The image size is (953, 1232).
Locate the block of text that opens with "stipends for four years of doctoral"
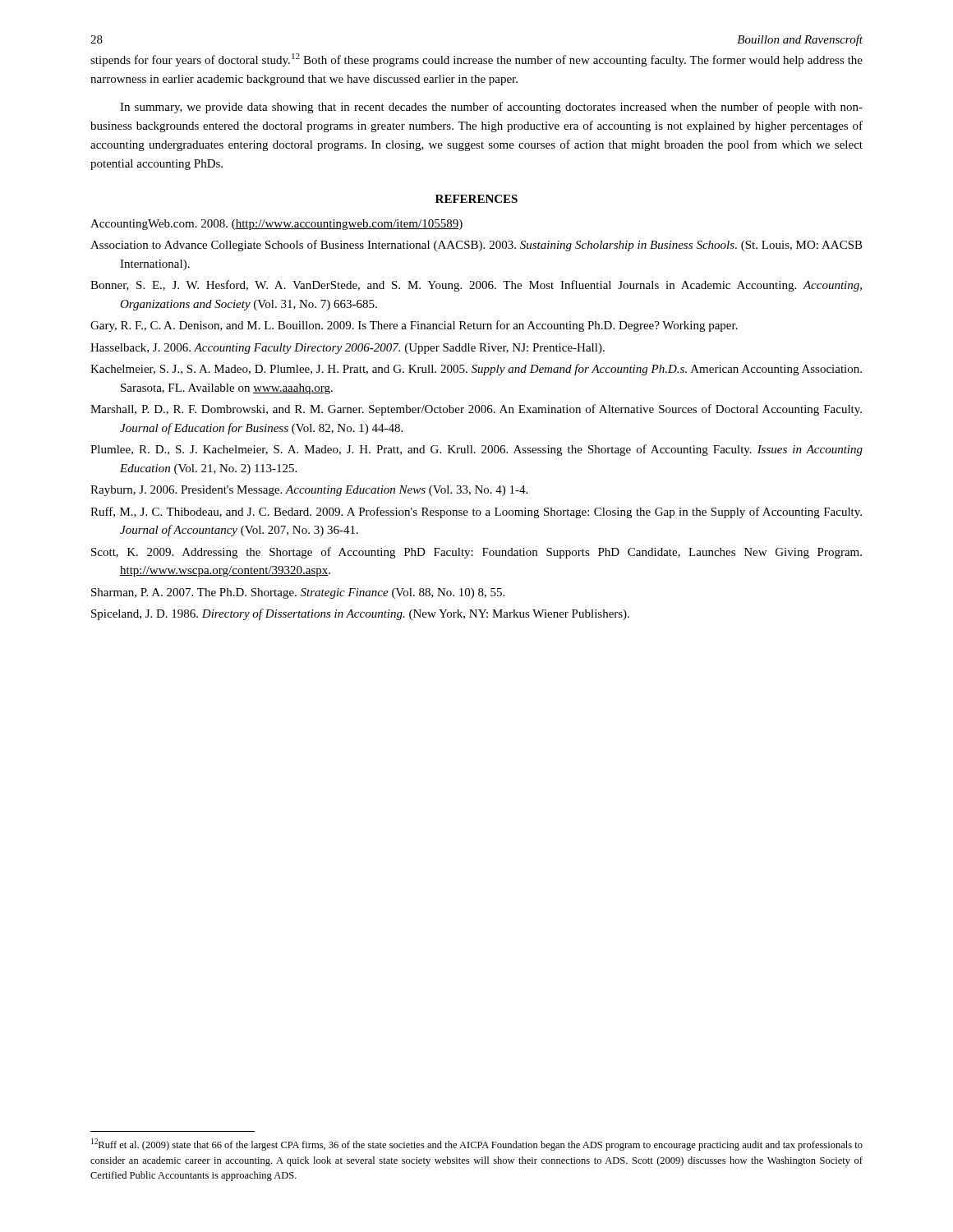(x=476, y=69)
